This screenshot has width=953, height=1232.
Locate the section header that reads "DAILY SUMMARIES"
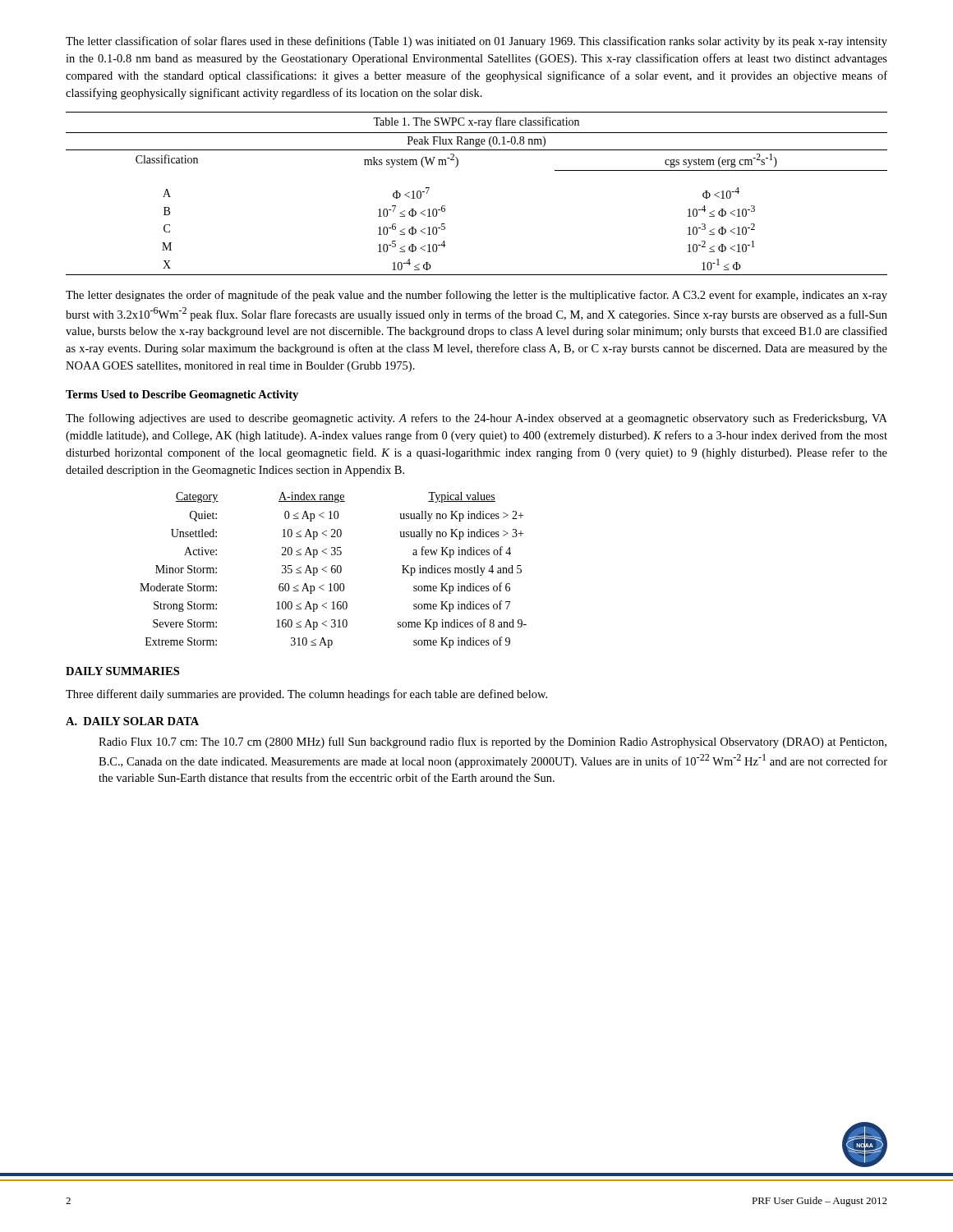point(122,671)
